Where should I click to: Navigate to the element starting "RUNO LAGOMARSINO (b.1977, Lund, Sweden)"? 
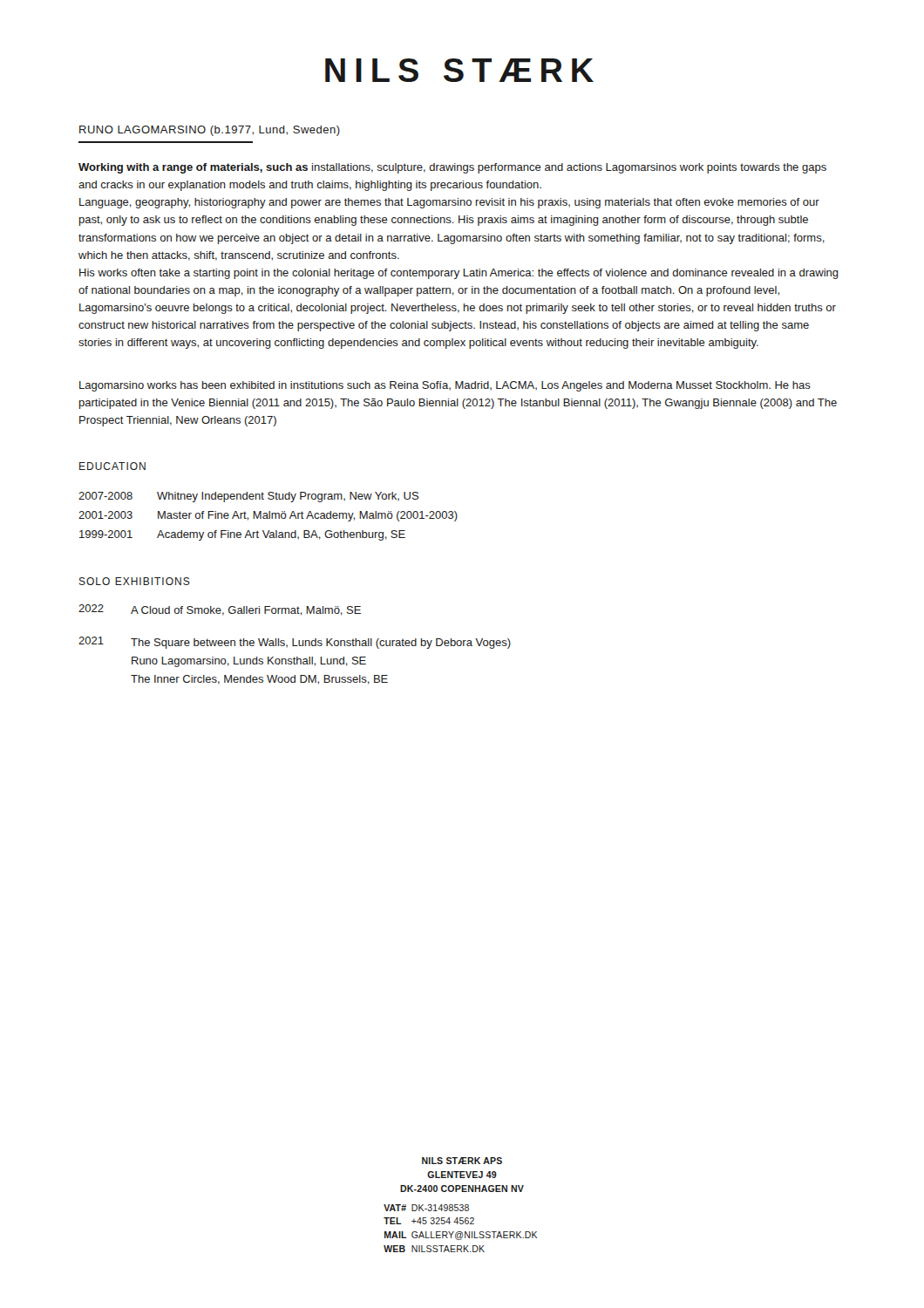[209, 129]
